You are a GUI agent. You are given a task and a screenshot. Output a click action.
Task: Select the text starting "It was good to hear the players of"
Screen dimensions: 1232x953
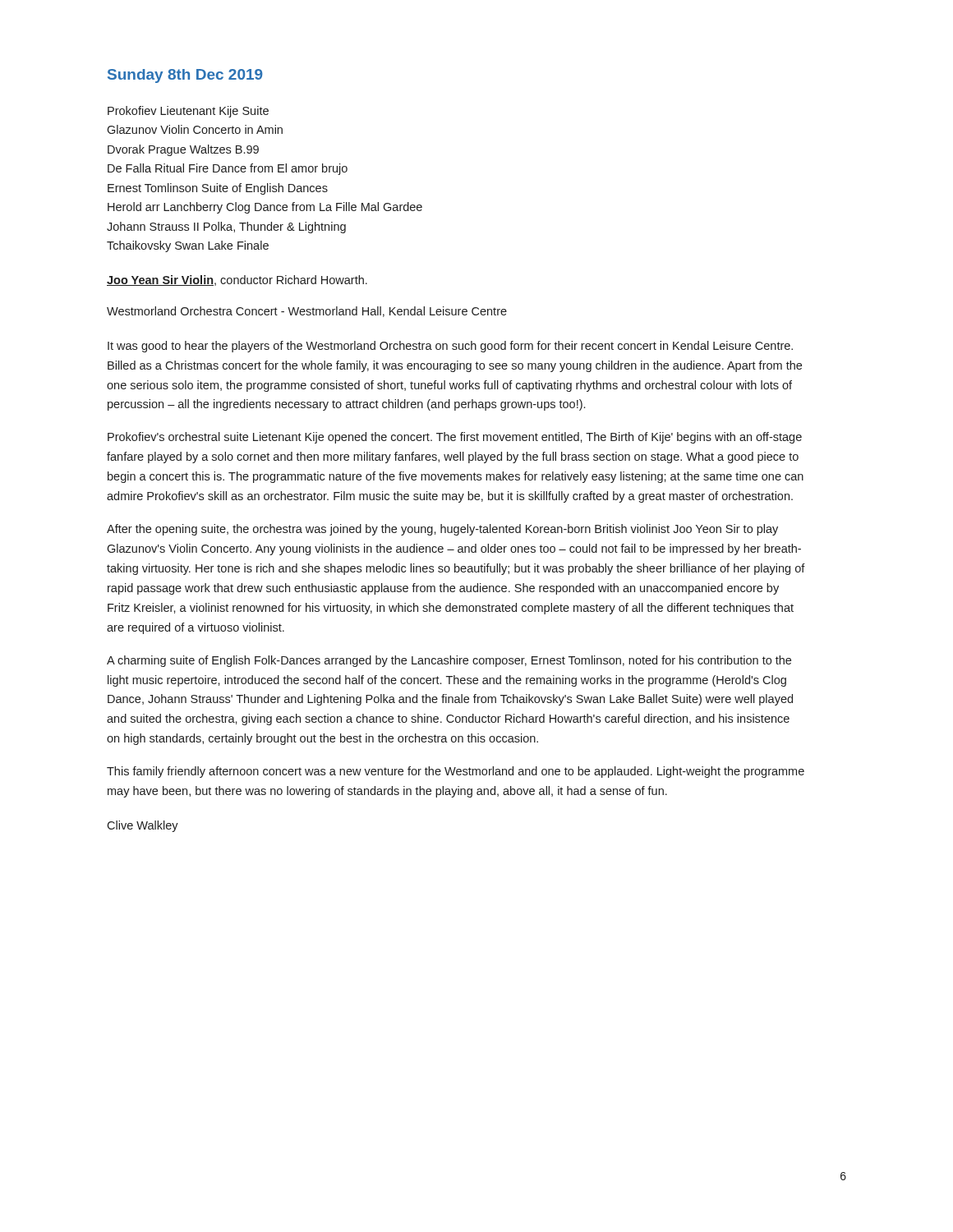pyautogui.click(x=455, y=375)
